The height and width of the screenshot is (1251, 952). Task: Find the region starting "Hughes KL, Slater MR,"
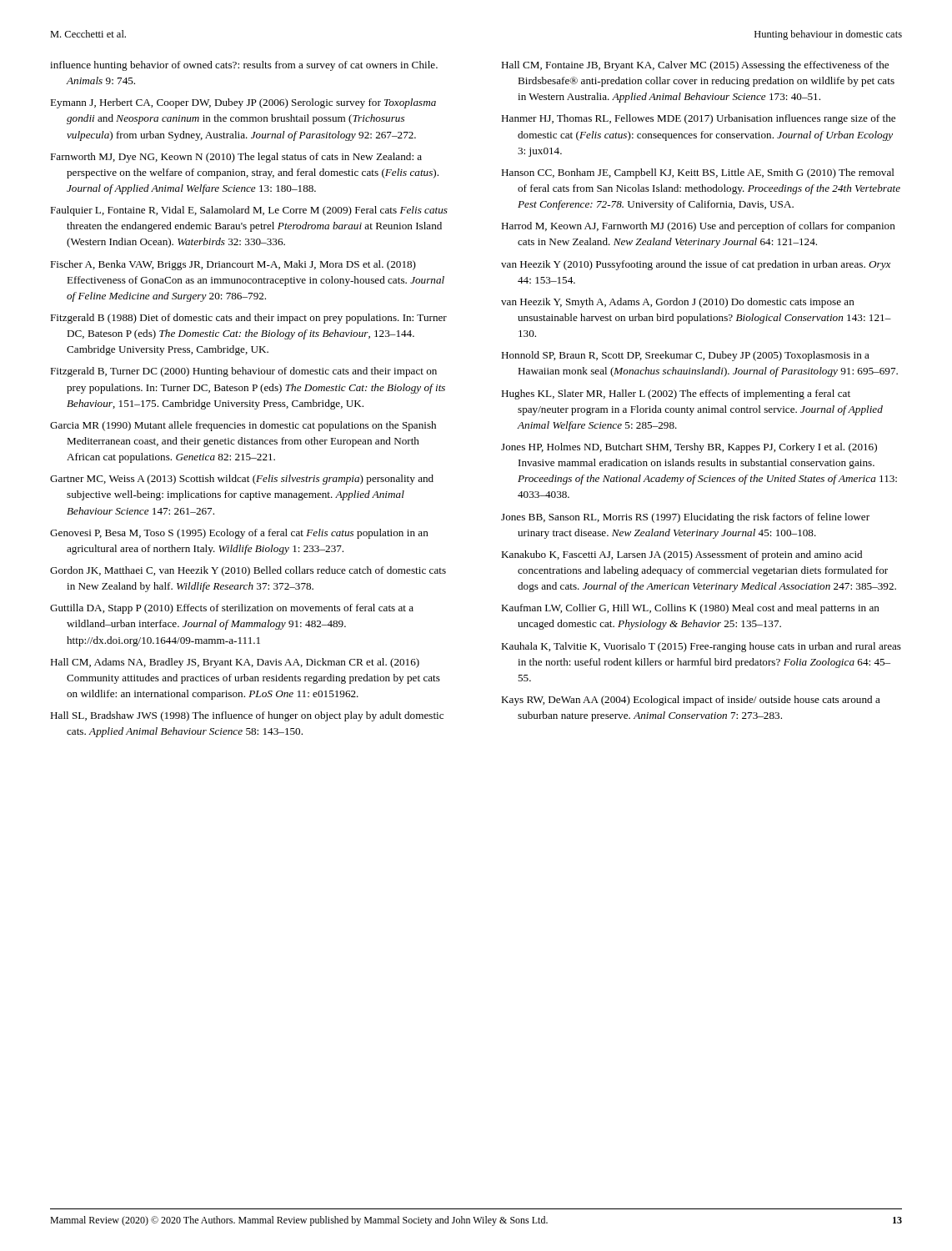pyautogui.click(x=692, y=409)
